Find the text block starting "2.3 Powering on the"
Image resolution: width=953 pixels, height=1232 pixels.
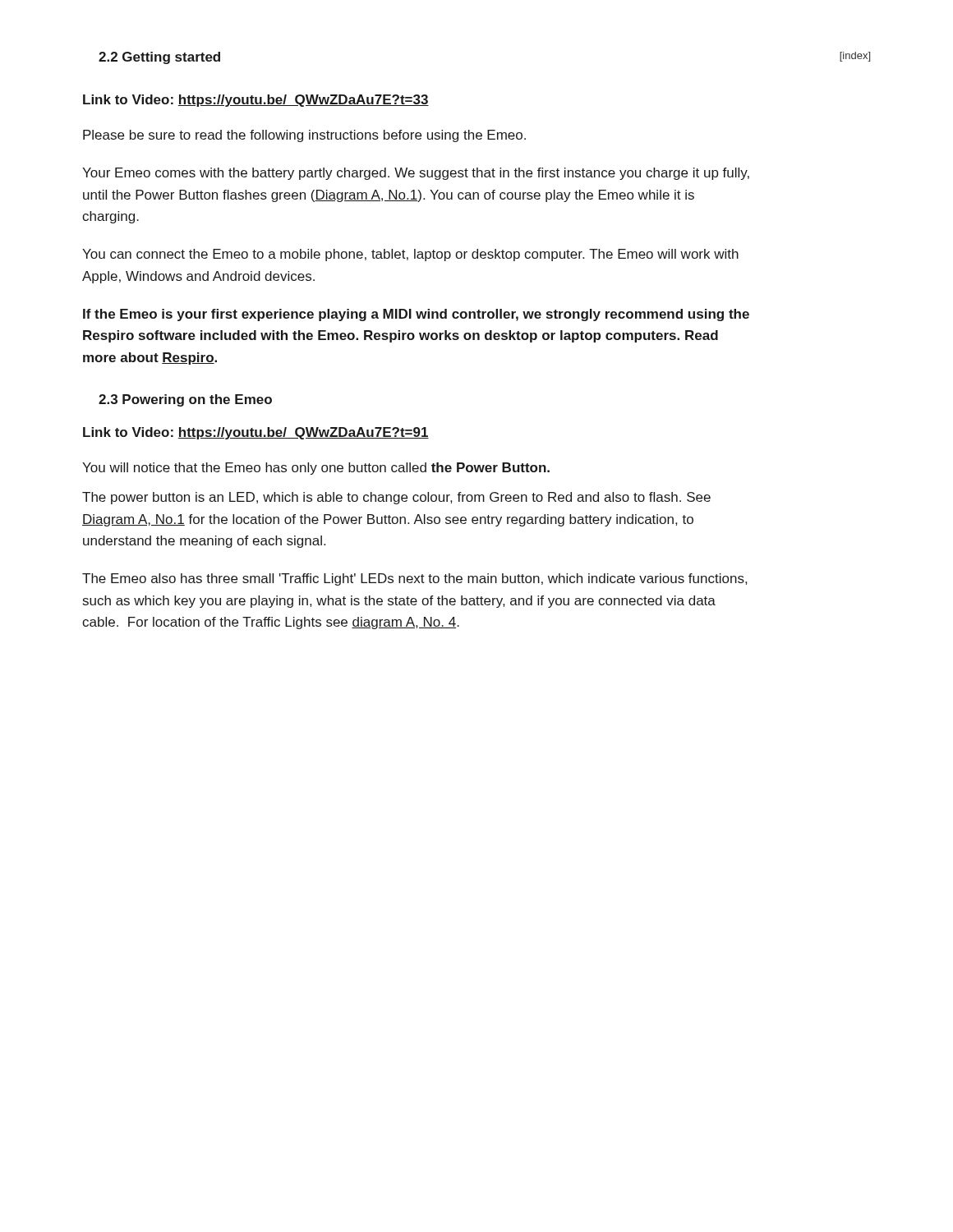coord(186,400)
